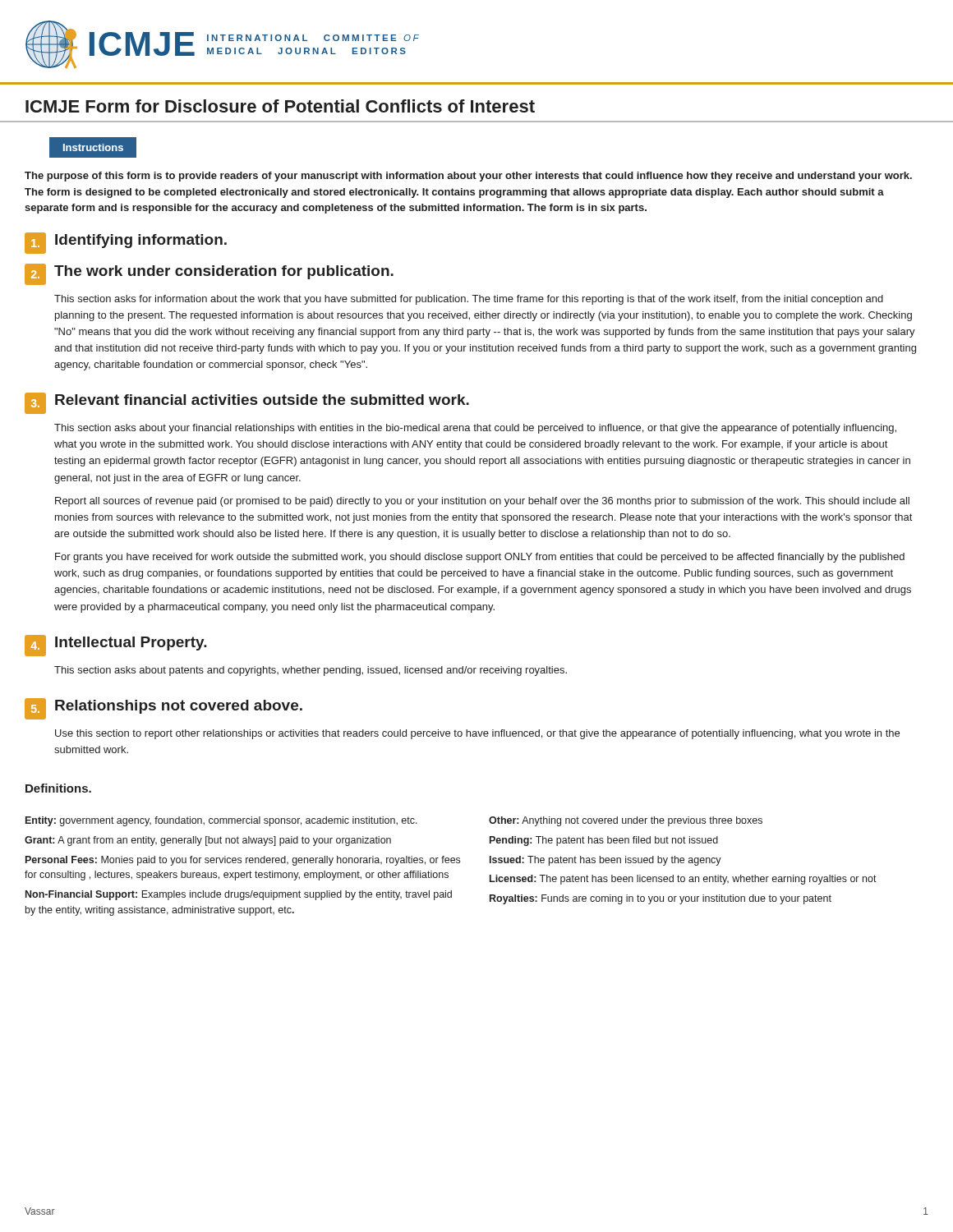Locate the text starting "Other: Anything not covered under the"
Viewport: 953px width, 1232px height.
pyautogui.click(x=709, y=860)
